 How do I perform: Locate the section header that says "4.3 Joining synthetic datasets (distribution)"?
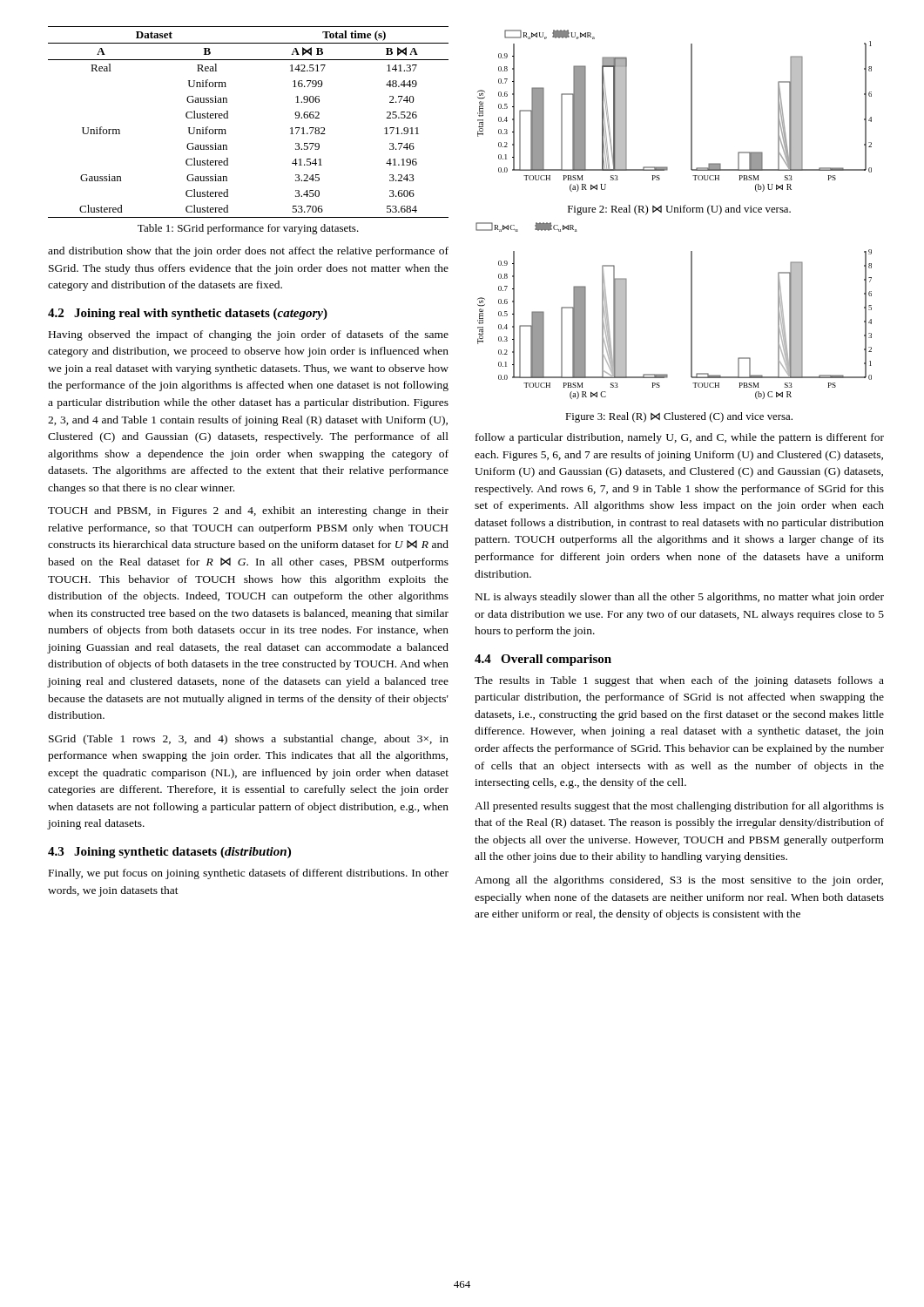[170, 851]
